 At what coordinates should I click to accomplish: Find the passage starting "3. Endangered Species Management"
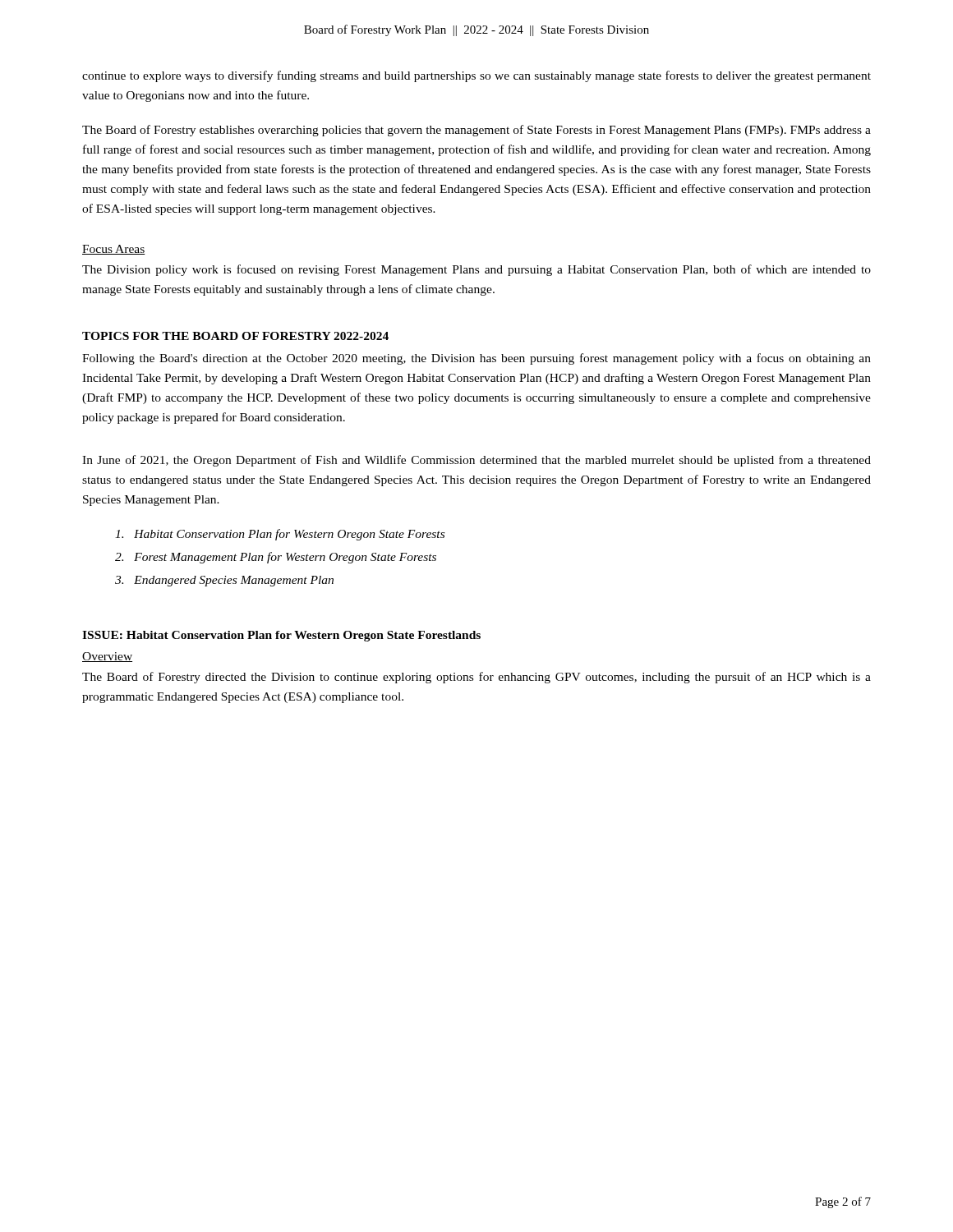click(225, 580)
